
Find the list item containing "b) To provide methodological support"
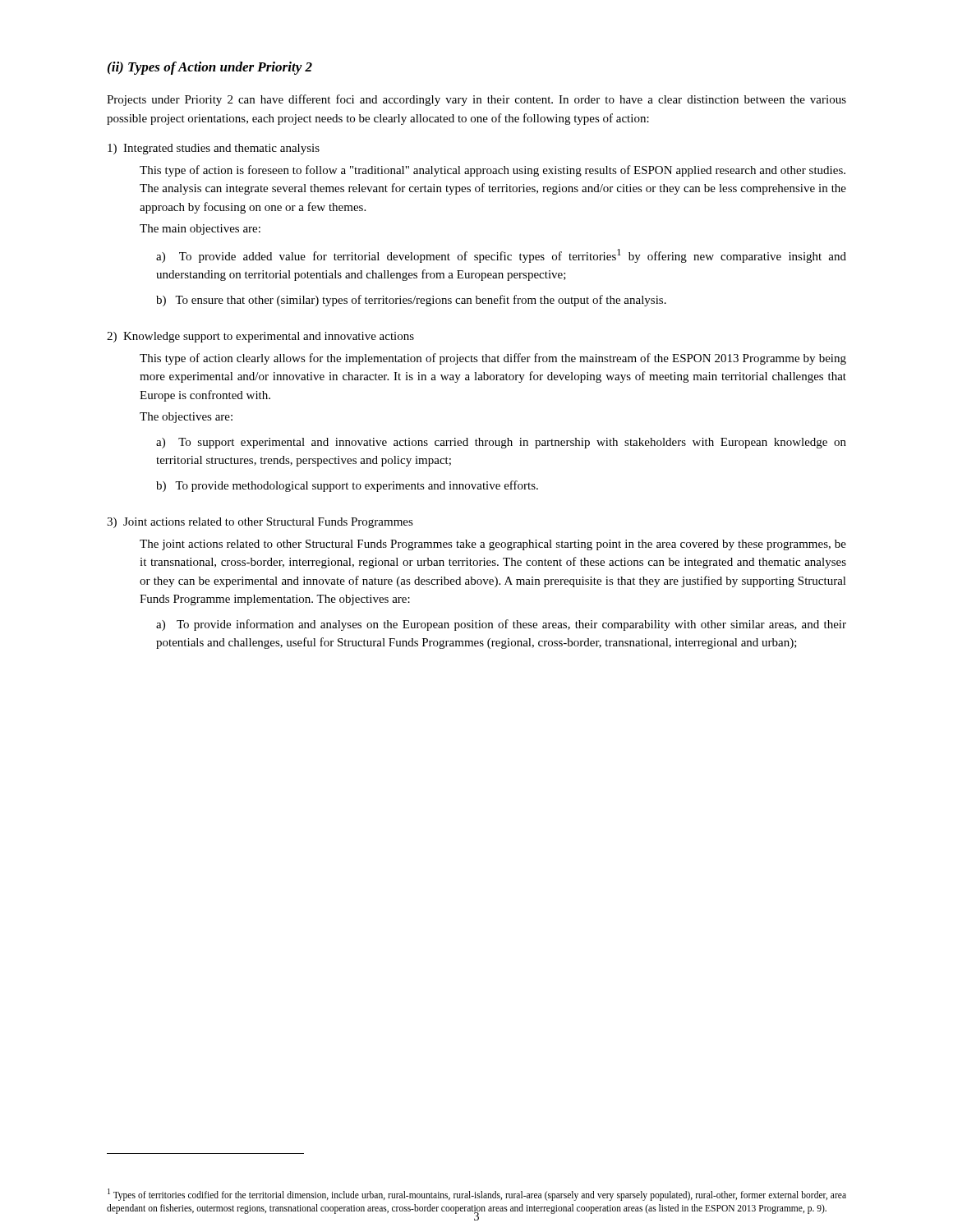tap(347, 485)
